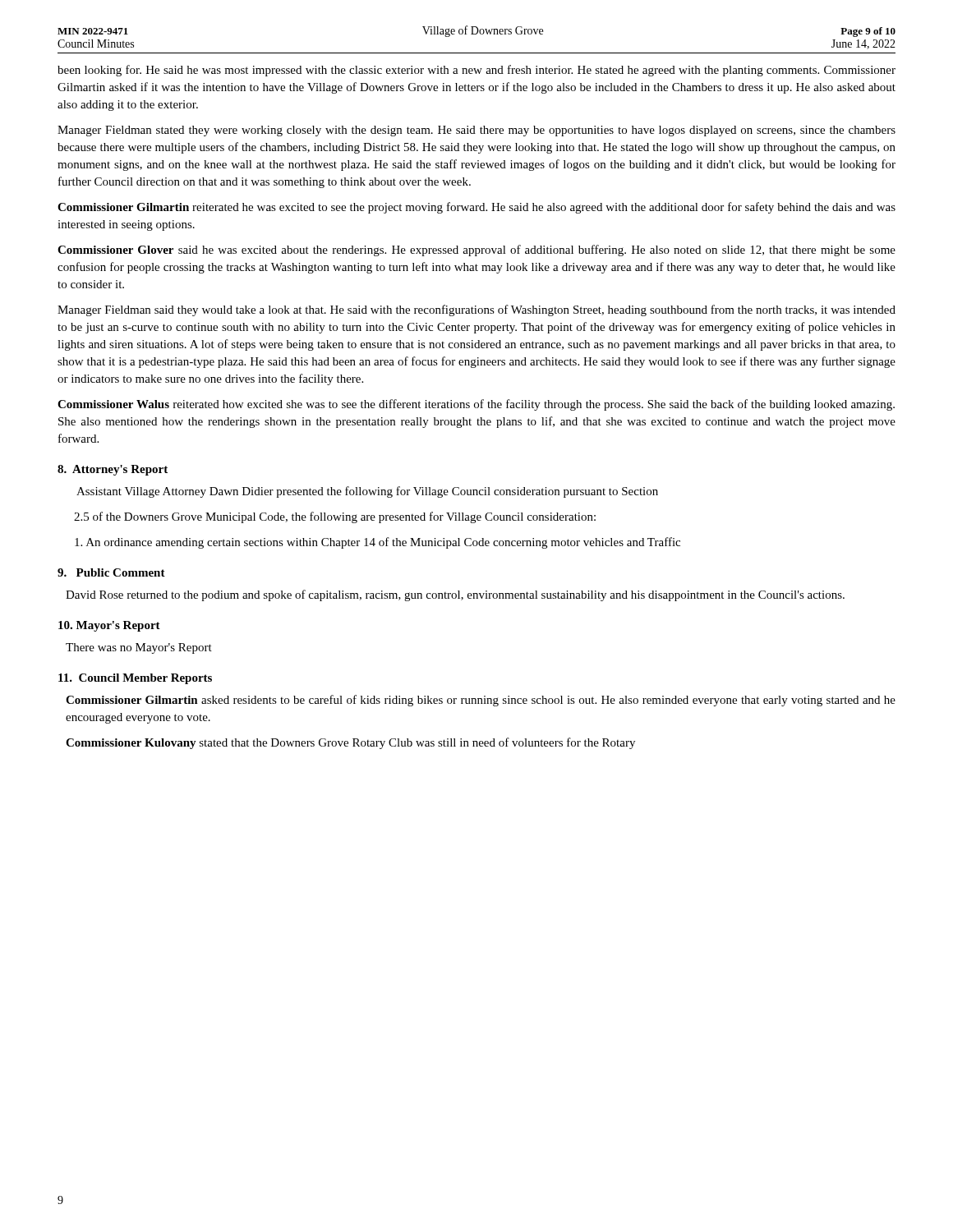Image resolution: width=953 pixels, height=1232 pixels.
Task: Navigate to the region starting "Manager Fieldman said they would take a look"
Action: coord(476,344)
